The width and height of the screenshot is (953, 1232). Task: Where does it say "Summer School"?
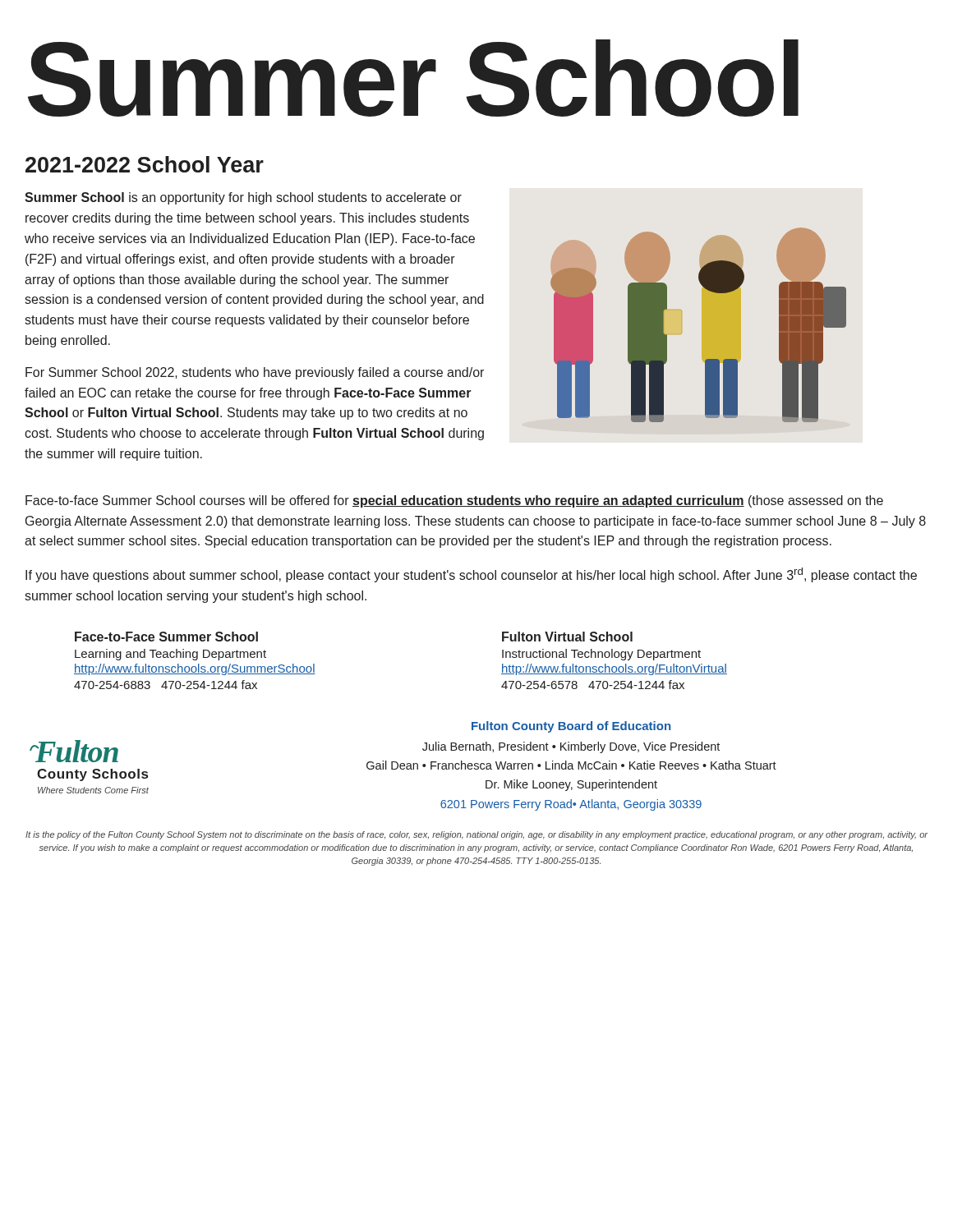414,80
